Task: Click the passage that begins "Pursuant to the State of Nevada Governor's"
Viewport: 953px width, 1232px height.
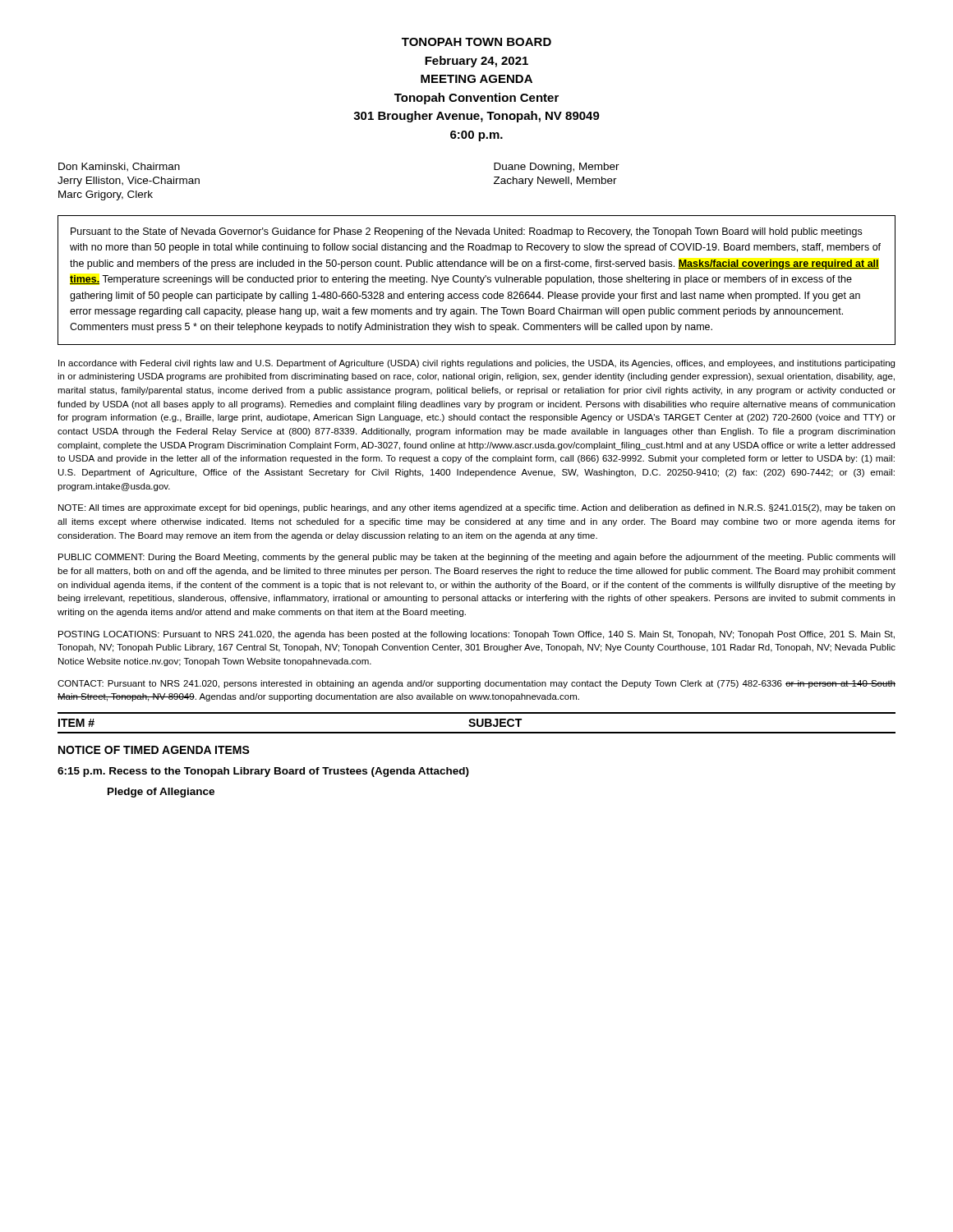Action: 475,279
